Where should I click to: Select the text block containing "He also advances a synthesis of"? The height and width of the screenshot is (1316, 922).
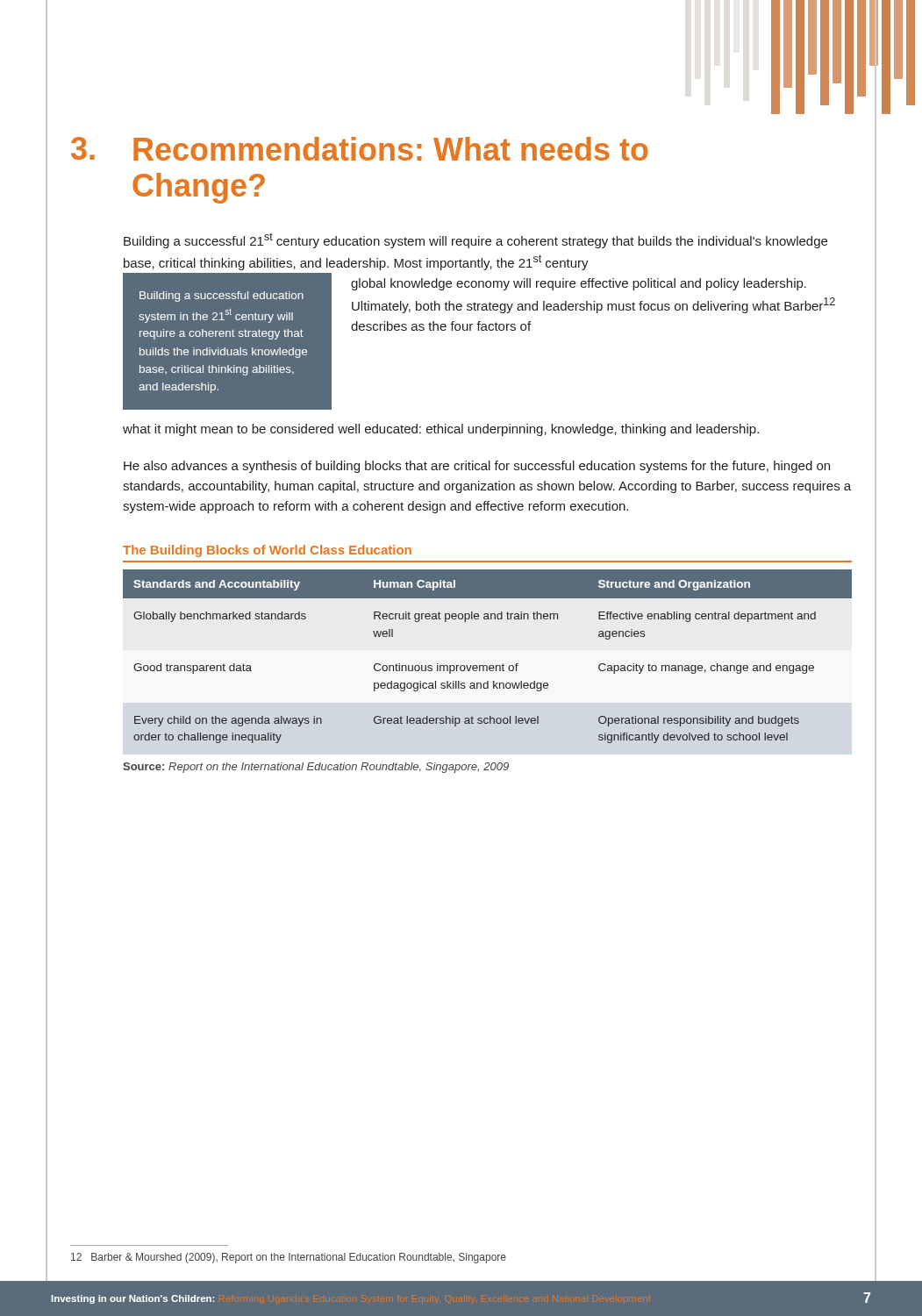point(487,485)
